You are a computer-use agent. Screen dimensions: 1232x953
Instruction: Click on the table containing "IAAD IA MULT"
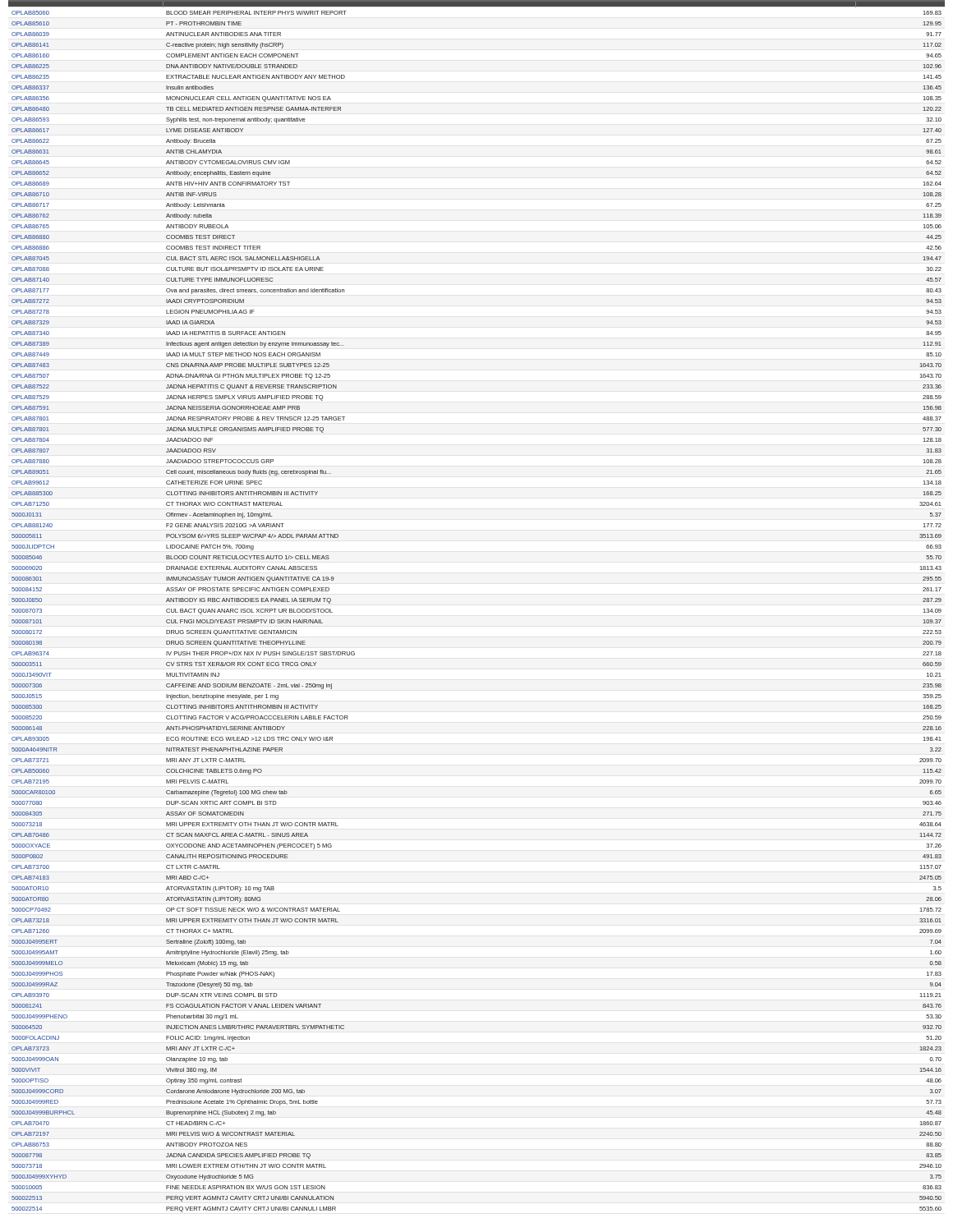[476, 607]
